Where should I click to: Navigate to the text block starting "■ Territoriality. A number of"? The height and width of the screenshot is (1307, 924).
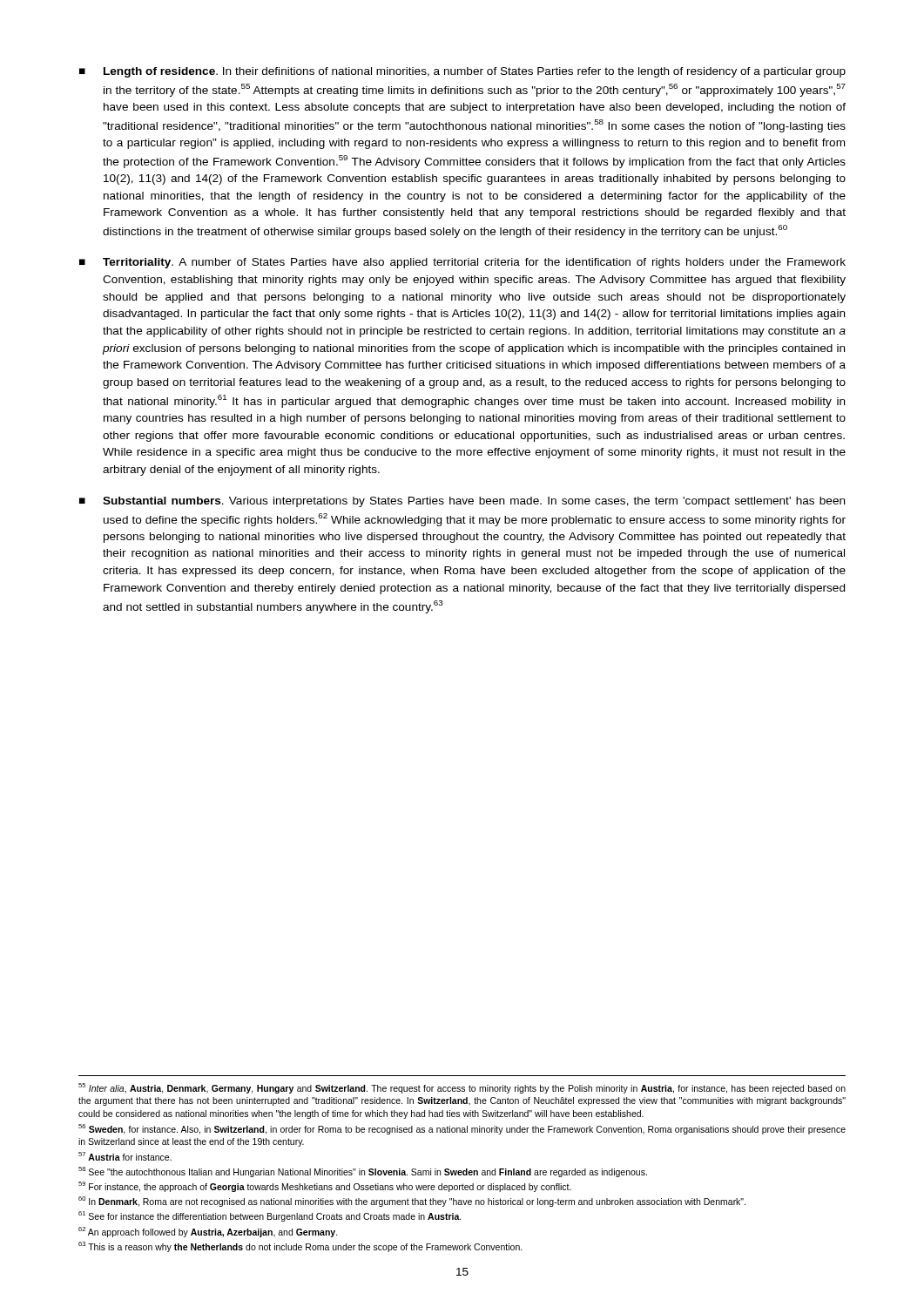(x=462, y=366)
